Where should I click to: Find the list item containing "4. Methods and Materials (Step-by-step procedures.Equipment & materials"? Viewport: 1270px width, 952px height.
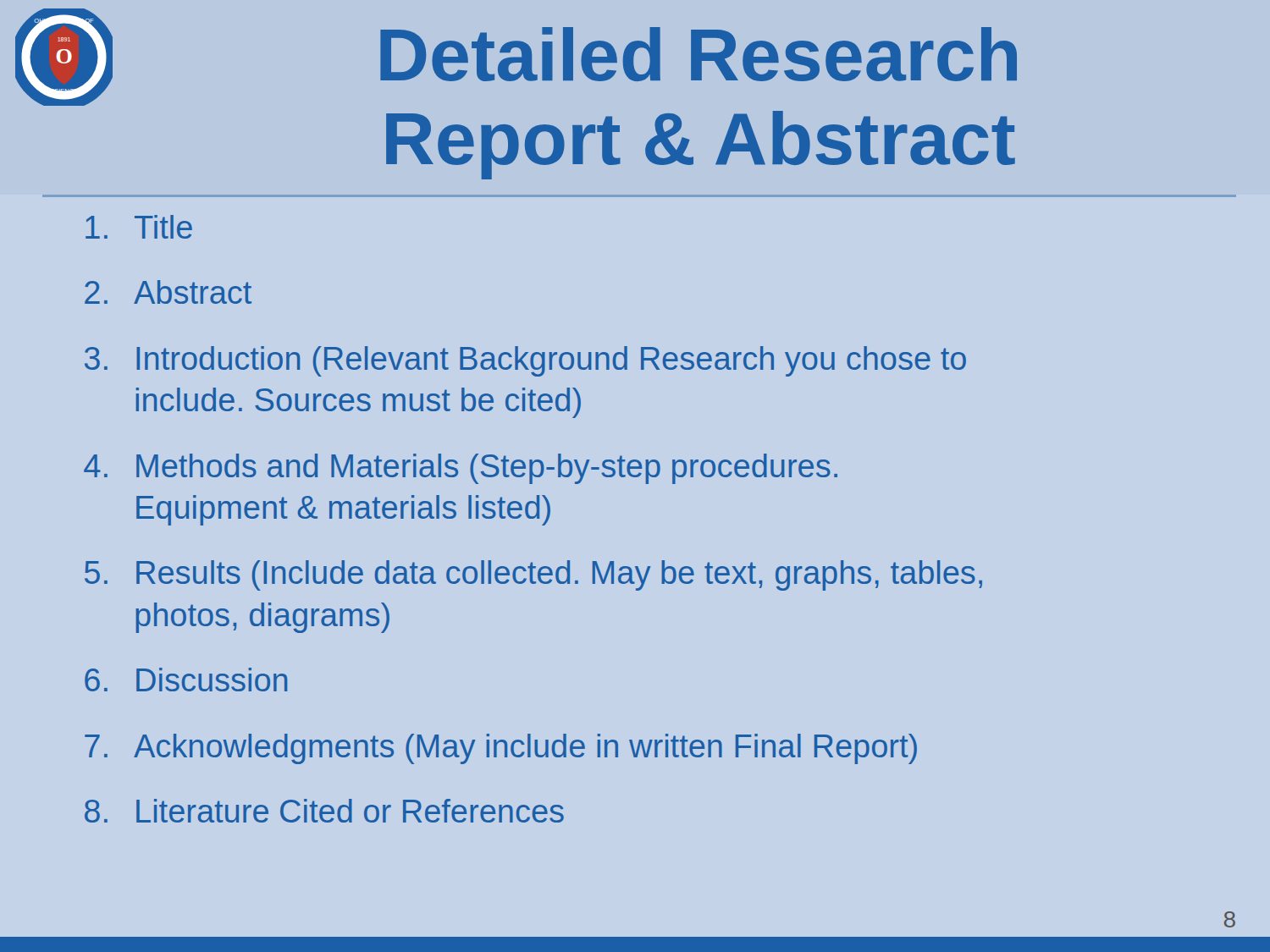(x=635, y=487)
